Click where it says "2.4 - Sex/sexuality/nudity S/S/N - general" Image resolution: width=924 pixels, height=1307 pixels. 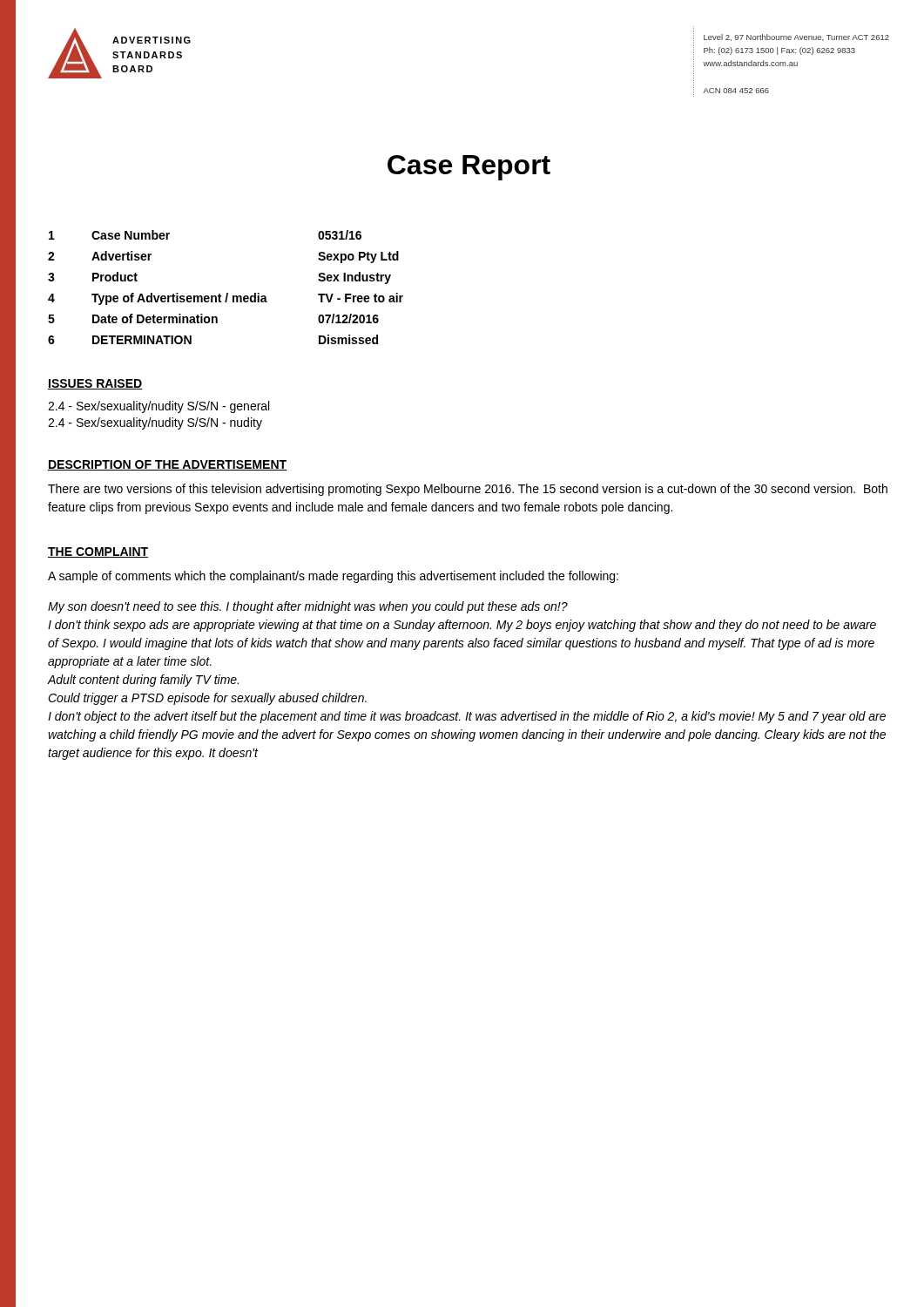159,406
